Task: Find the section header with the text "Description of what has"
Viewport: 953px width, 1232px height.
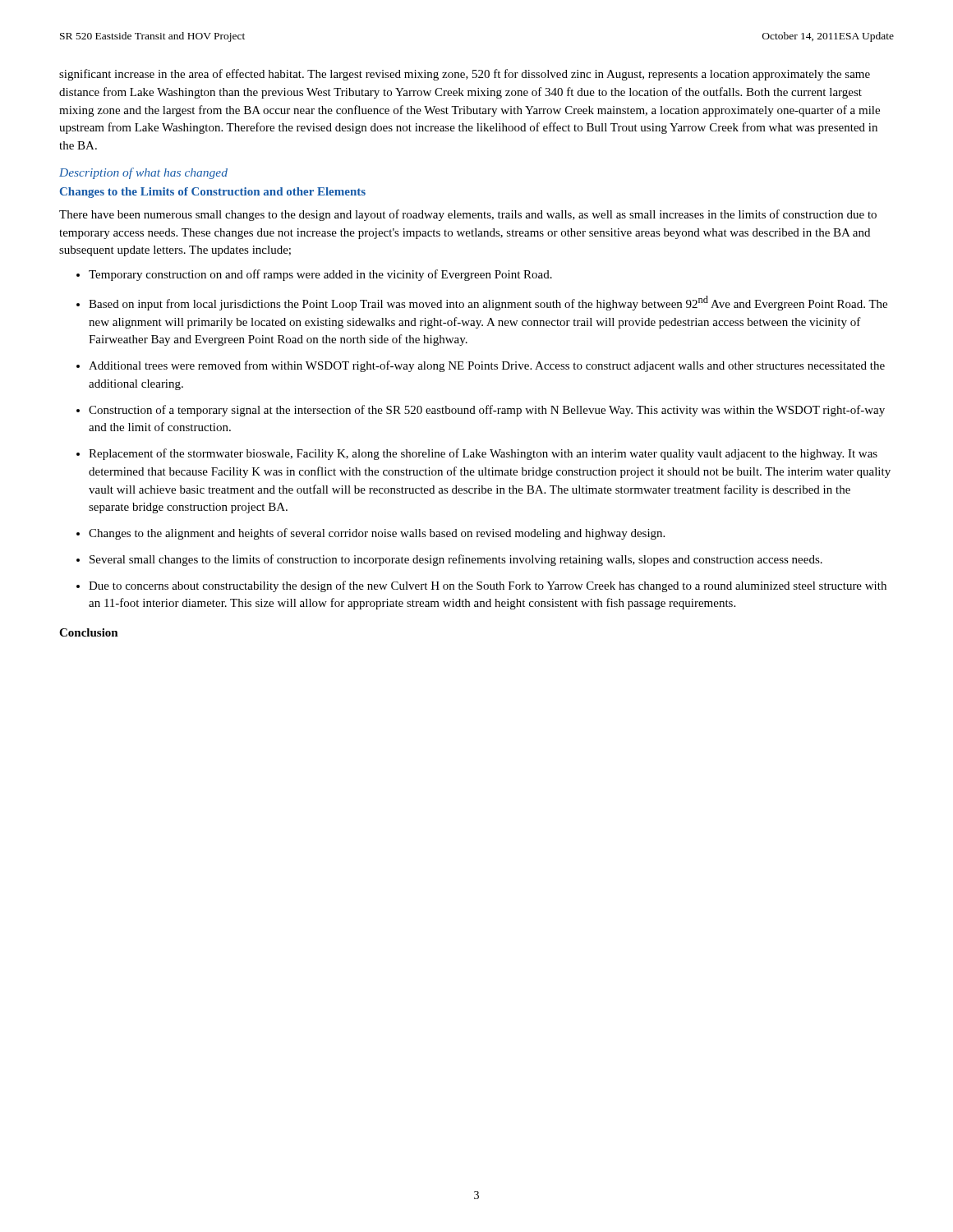Action: (143, 173)
